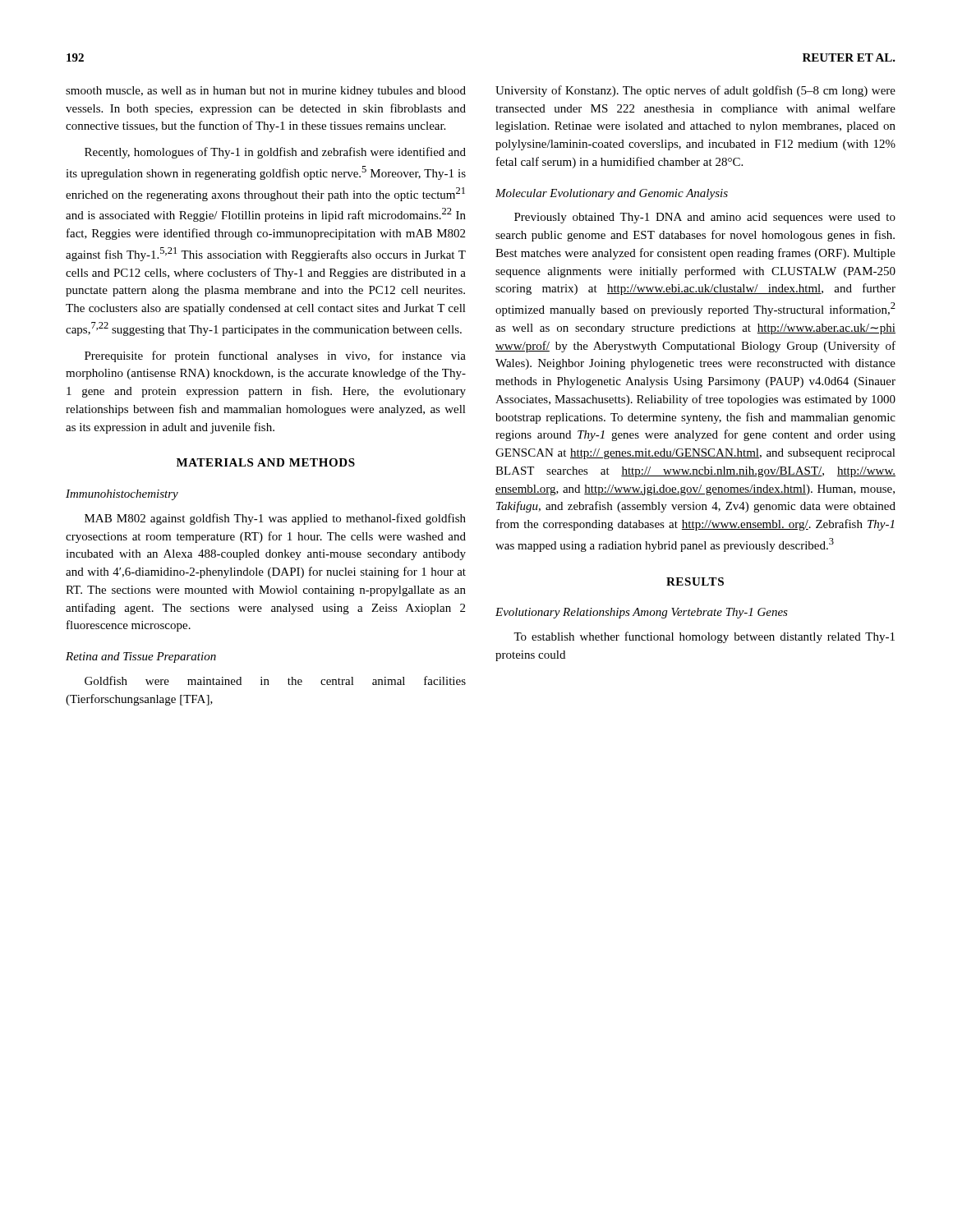The height and width of the screenshot is (1232, 953).
Task: Select the section header containing "Molecular Evolutionary and Genomic Analysis"
Action: point(612,193)
